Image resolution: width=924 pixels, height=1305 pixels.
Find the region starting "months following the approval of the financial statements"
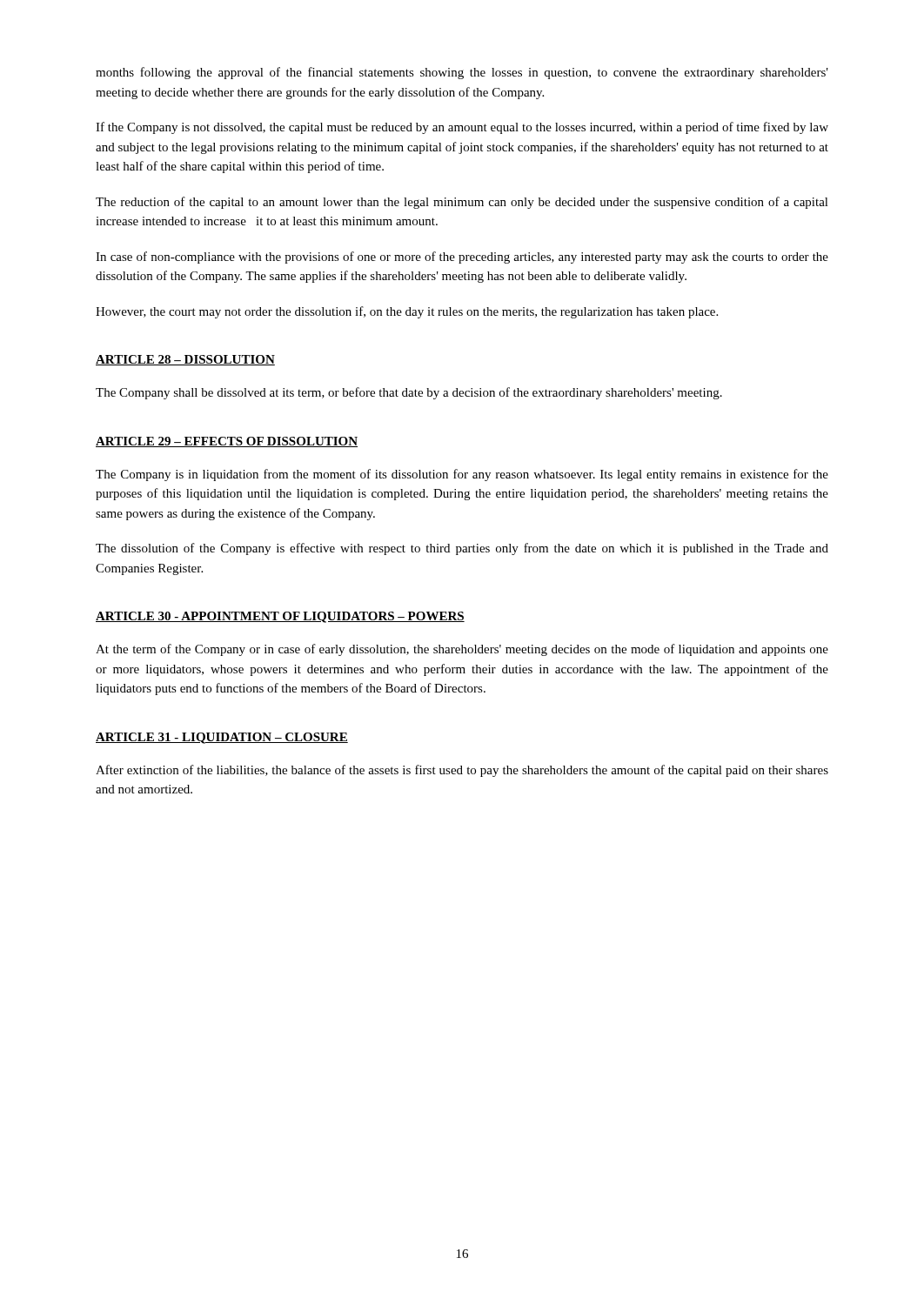462,82
